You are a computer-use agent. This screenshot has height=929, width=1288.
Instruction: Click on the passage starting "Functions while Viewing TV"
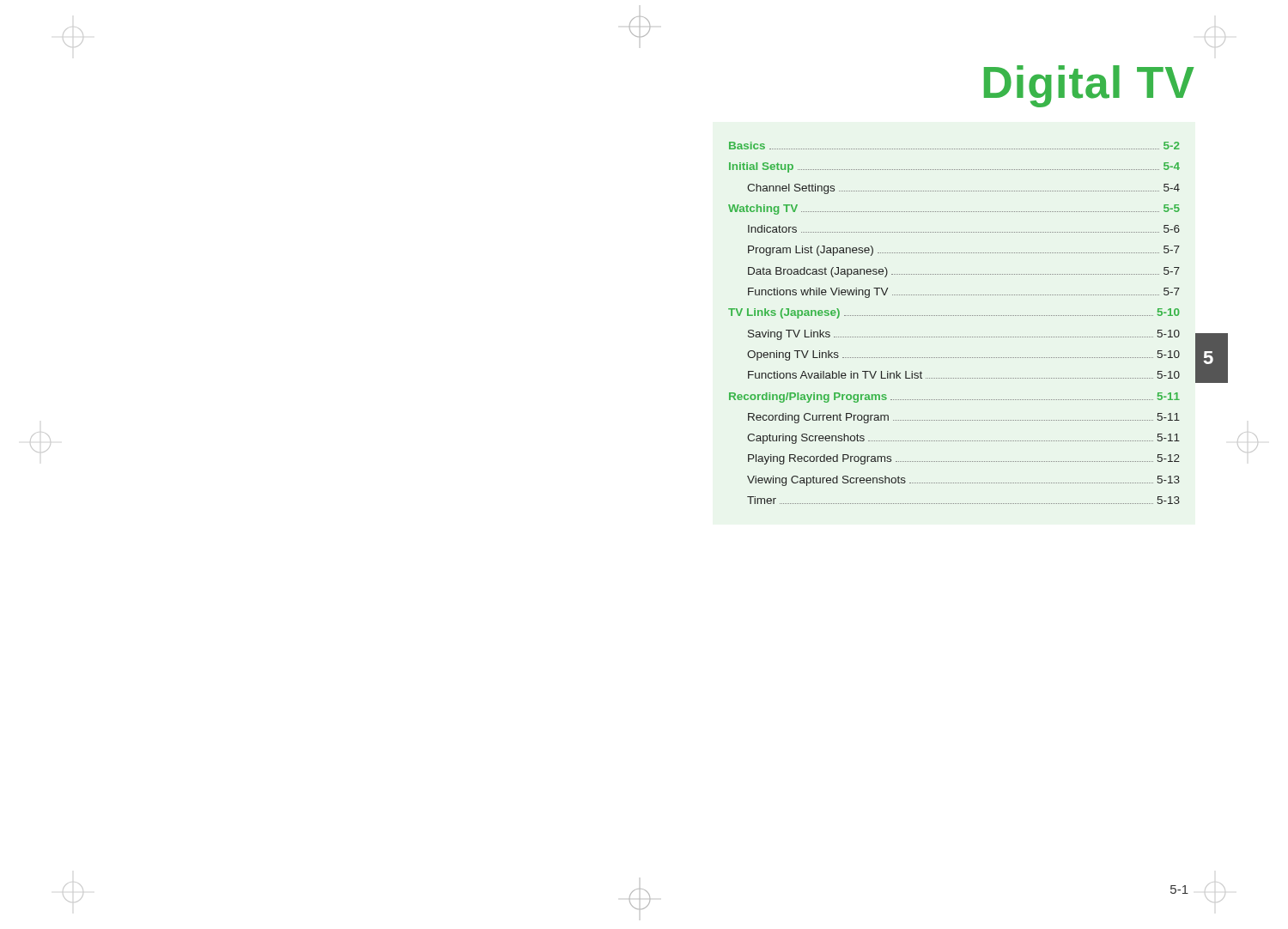pos(963,292)
